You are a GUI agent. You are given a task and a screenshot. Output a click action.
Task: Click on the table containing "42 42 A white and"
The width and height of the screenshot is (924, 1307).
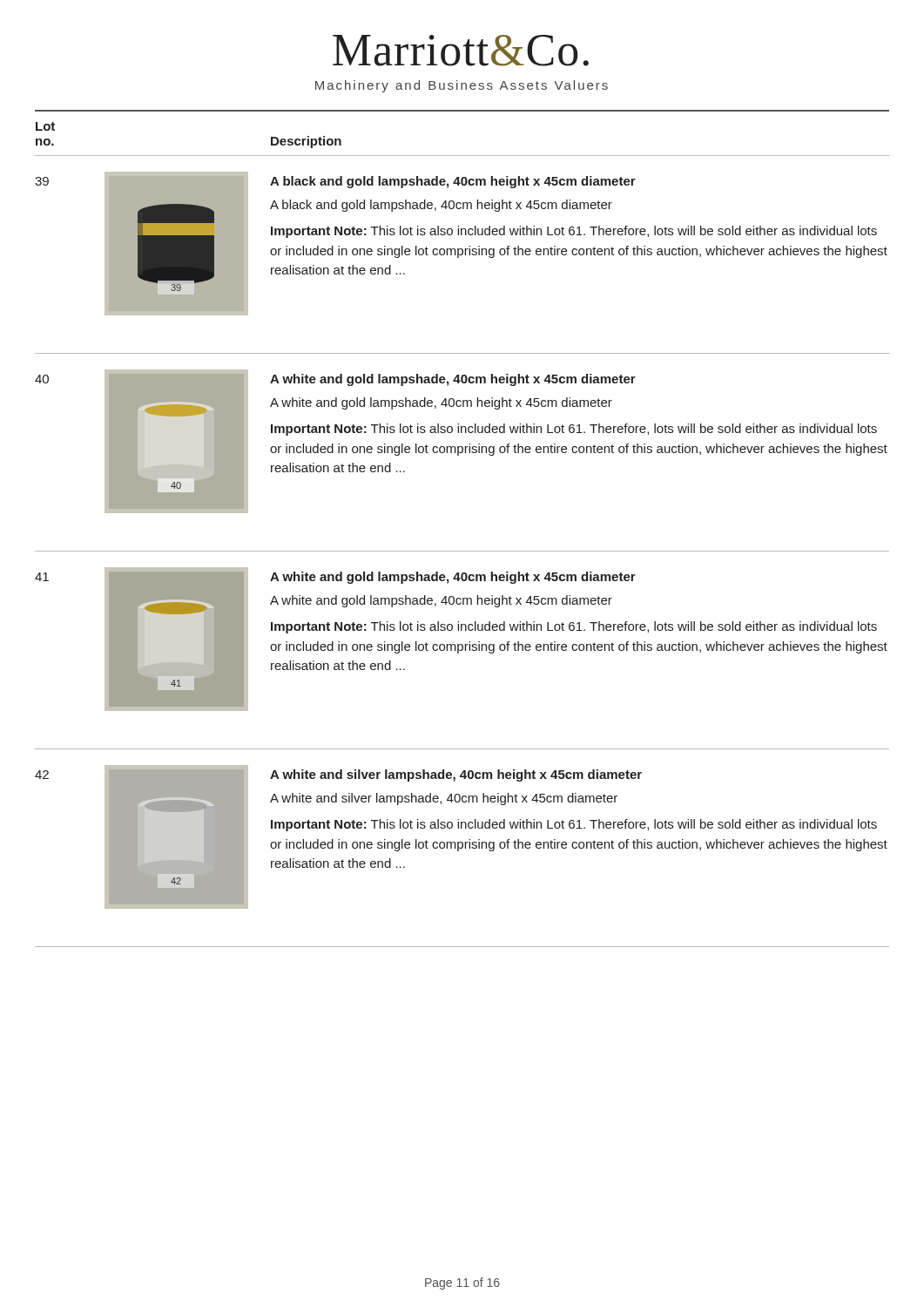click(462, 848)
